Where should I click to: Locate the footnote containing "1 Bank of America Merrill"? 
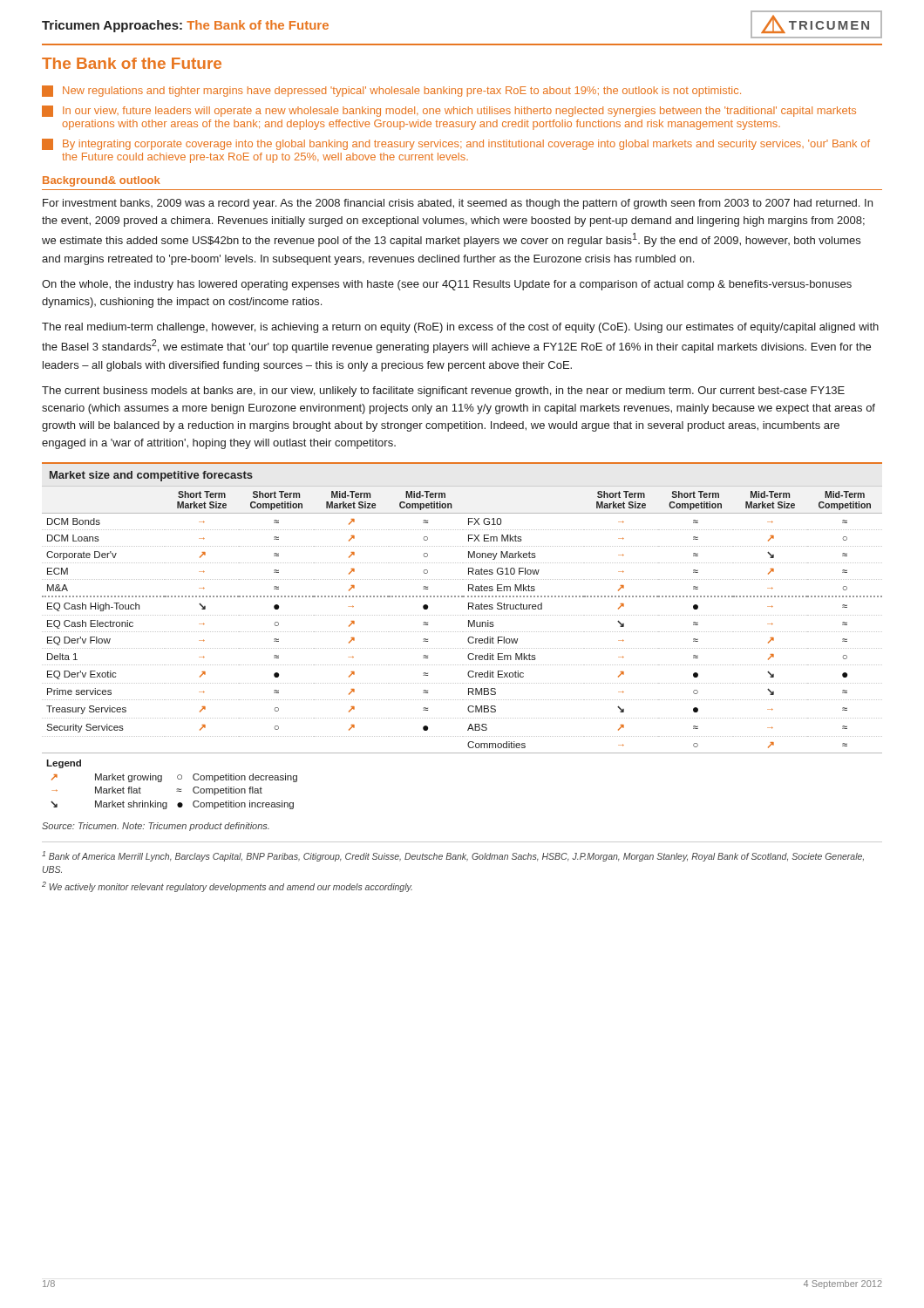453,862
